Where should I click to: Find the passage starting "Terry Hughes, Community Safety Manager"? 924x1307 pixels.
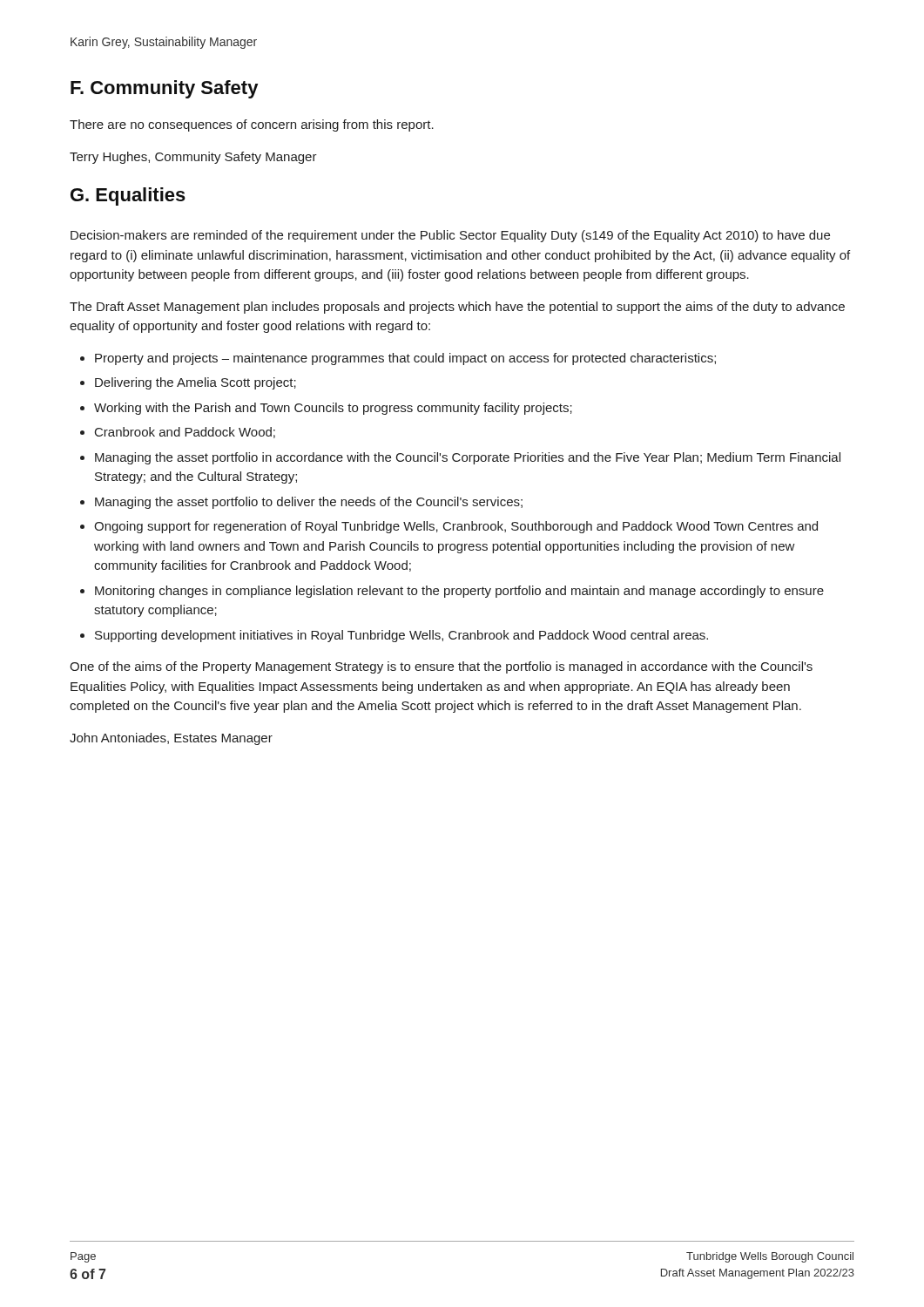pos(193,156)
